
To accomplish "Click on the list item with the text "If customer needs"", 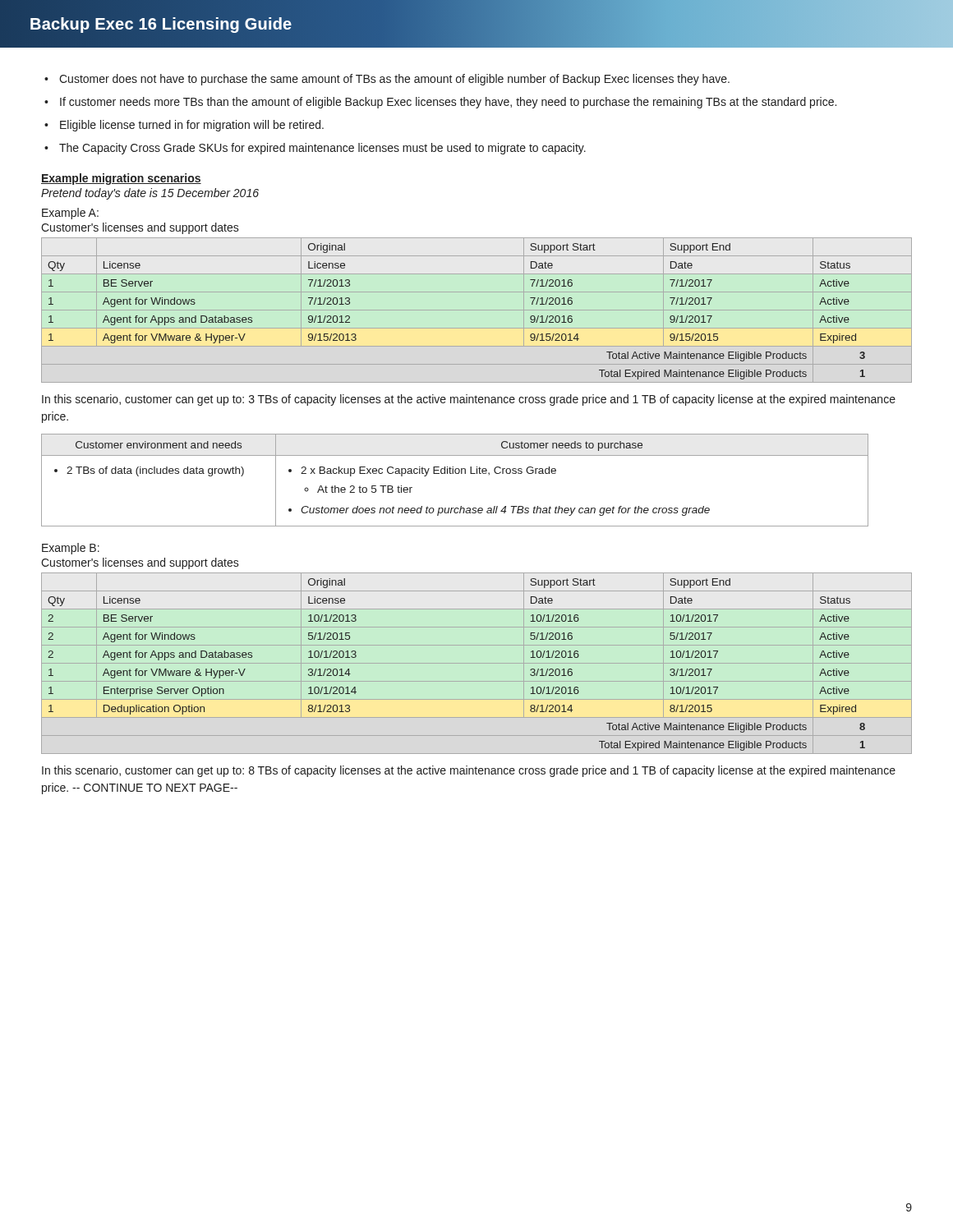I will tap(448, 102).
